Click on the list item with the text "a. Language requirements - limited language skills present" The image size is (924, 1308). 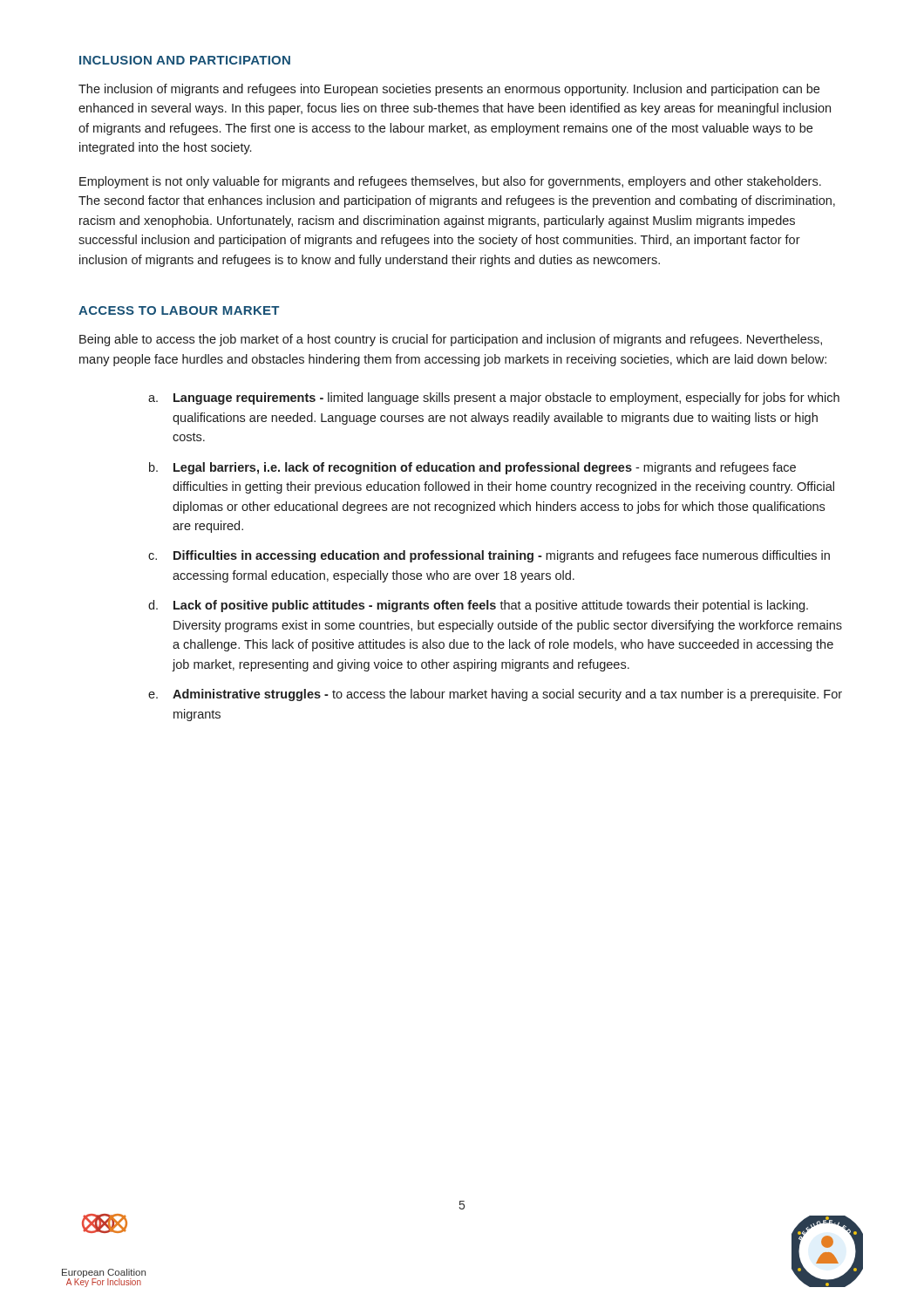[497, 418]
